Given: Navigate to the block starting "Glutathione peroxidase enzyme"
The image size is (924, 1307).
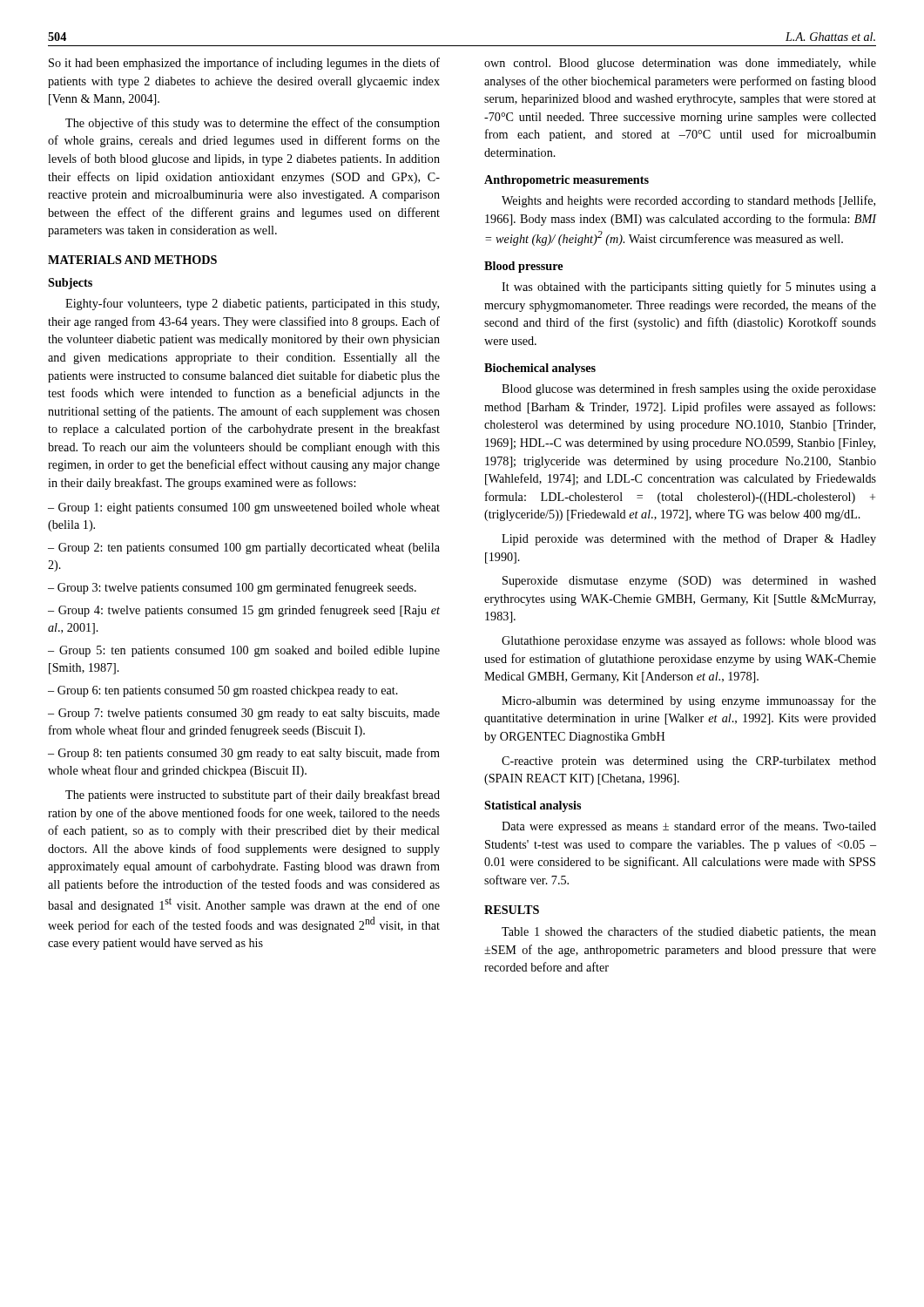Looking at the screenshot, I should (x=680, y=658).
